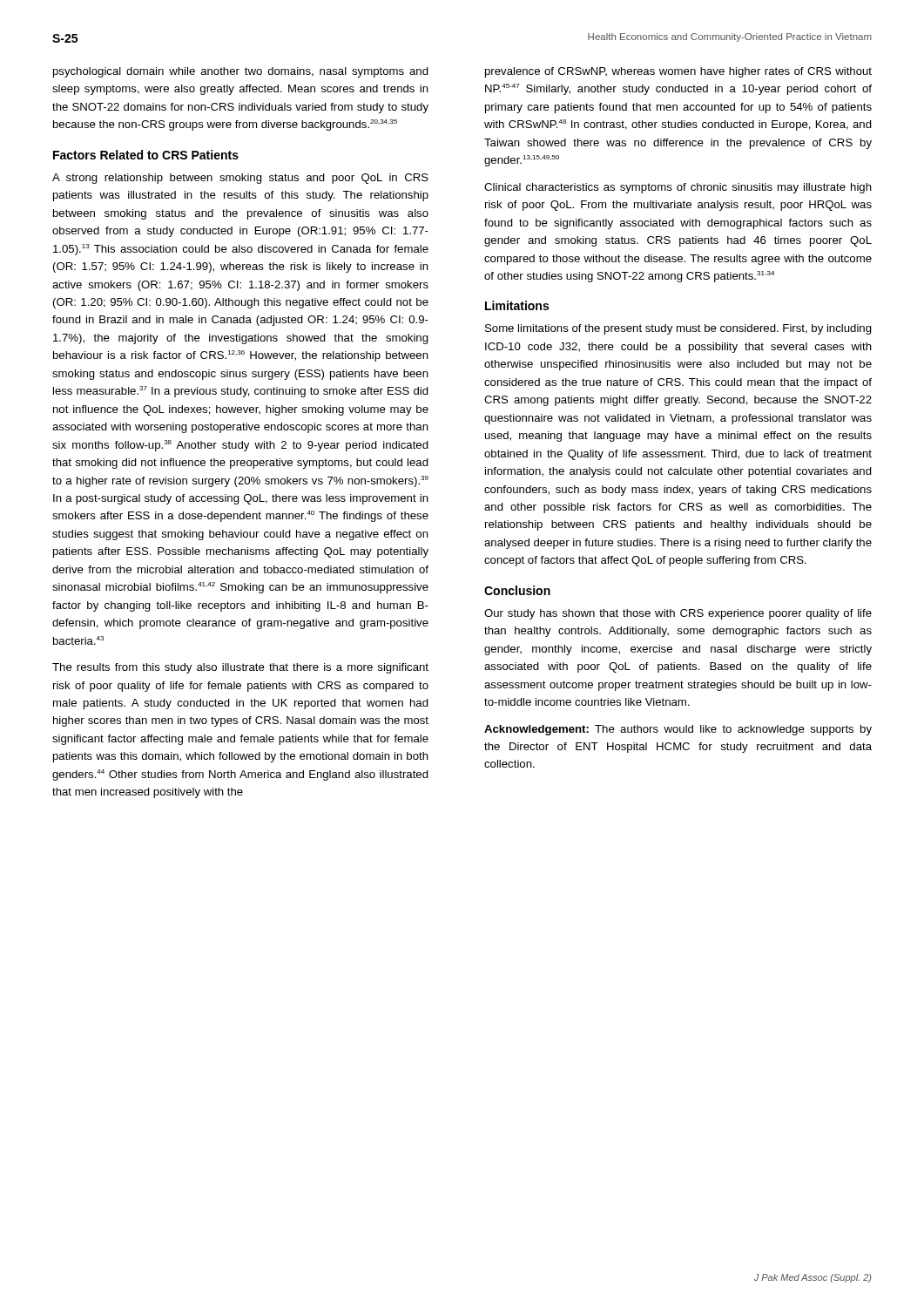
Task: Select the text block containing "The results from this"
Action: coord(240,729)
